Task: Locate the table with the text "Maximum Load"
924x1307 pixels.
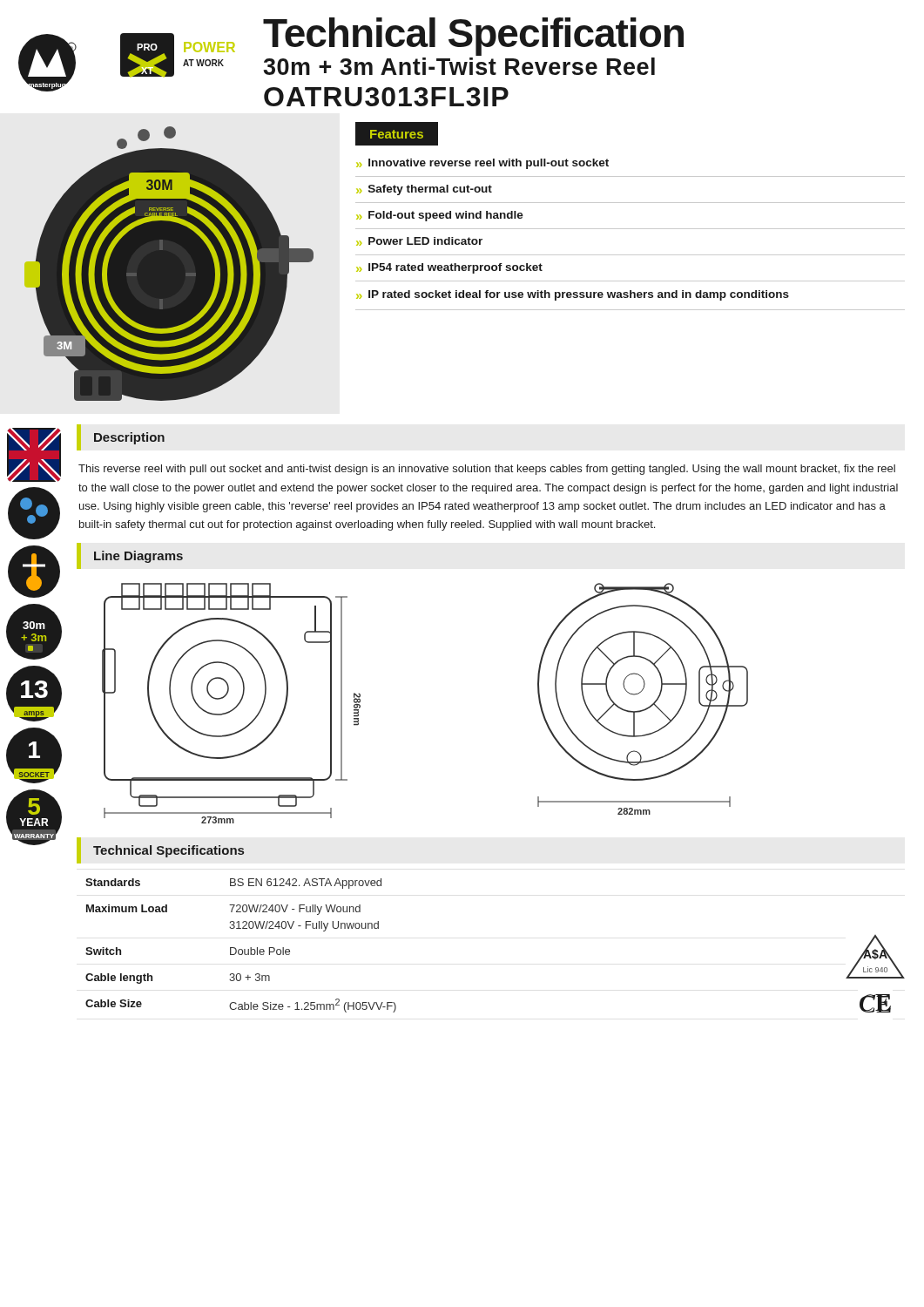Action: pyautogui.click(x=491, y=944)
